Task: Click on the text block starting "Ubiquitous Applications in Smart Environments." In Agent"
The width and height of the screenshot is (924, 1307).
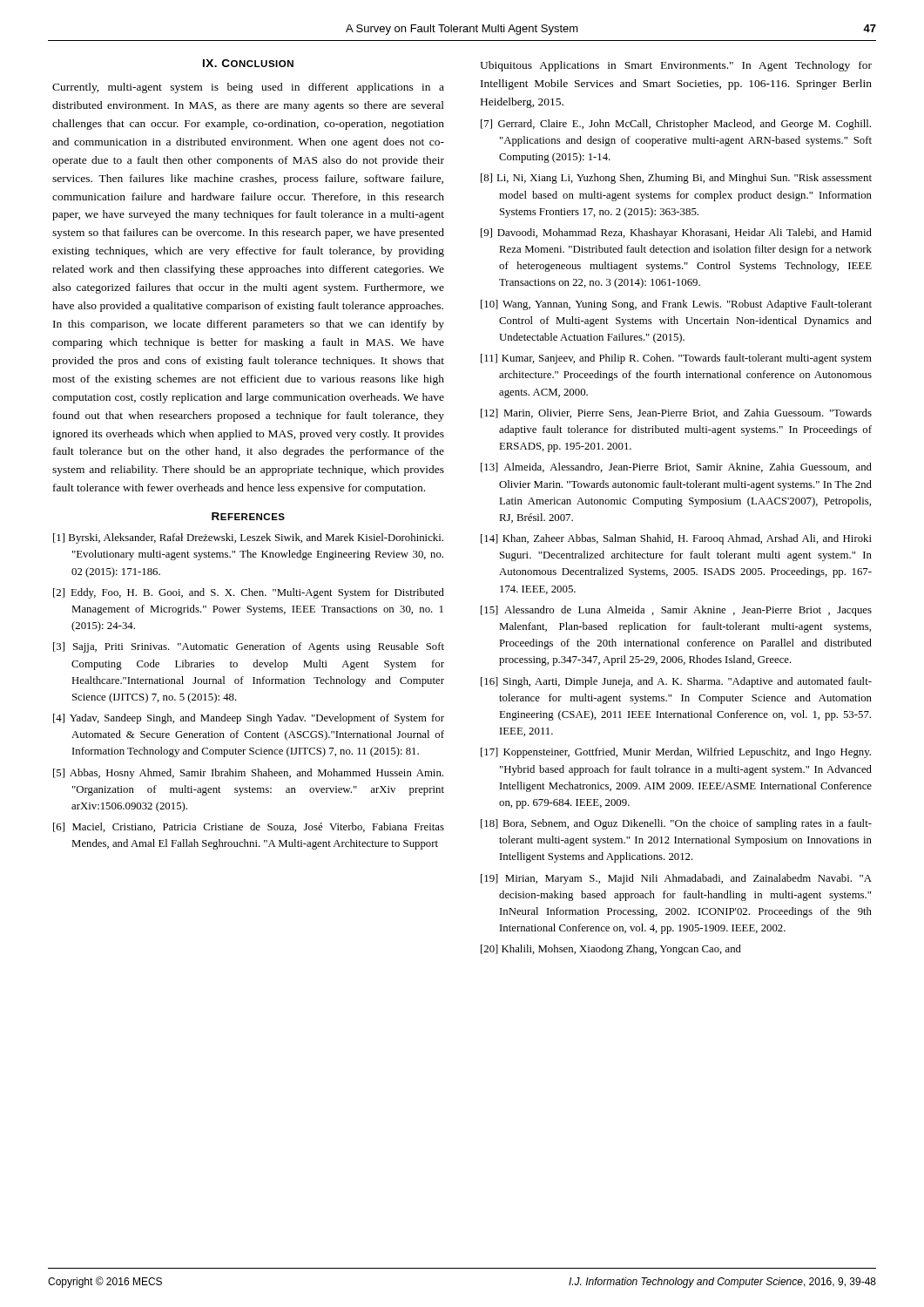Action: tap(676, 83)
